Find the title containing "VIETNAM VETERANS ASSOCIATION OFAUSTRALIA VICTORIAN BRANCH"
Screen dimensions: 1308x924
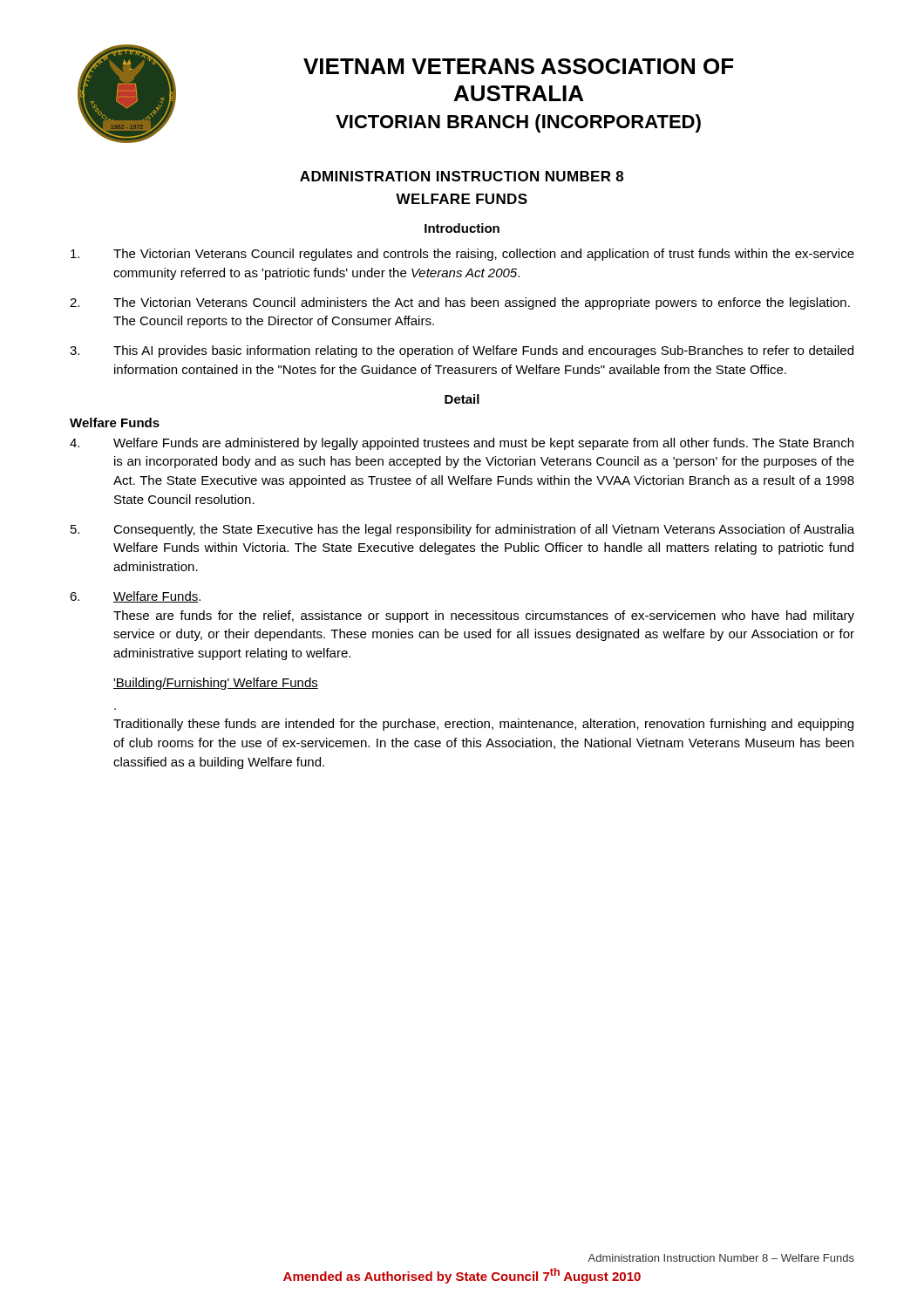coord(519,94)
